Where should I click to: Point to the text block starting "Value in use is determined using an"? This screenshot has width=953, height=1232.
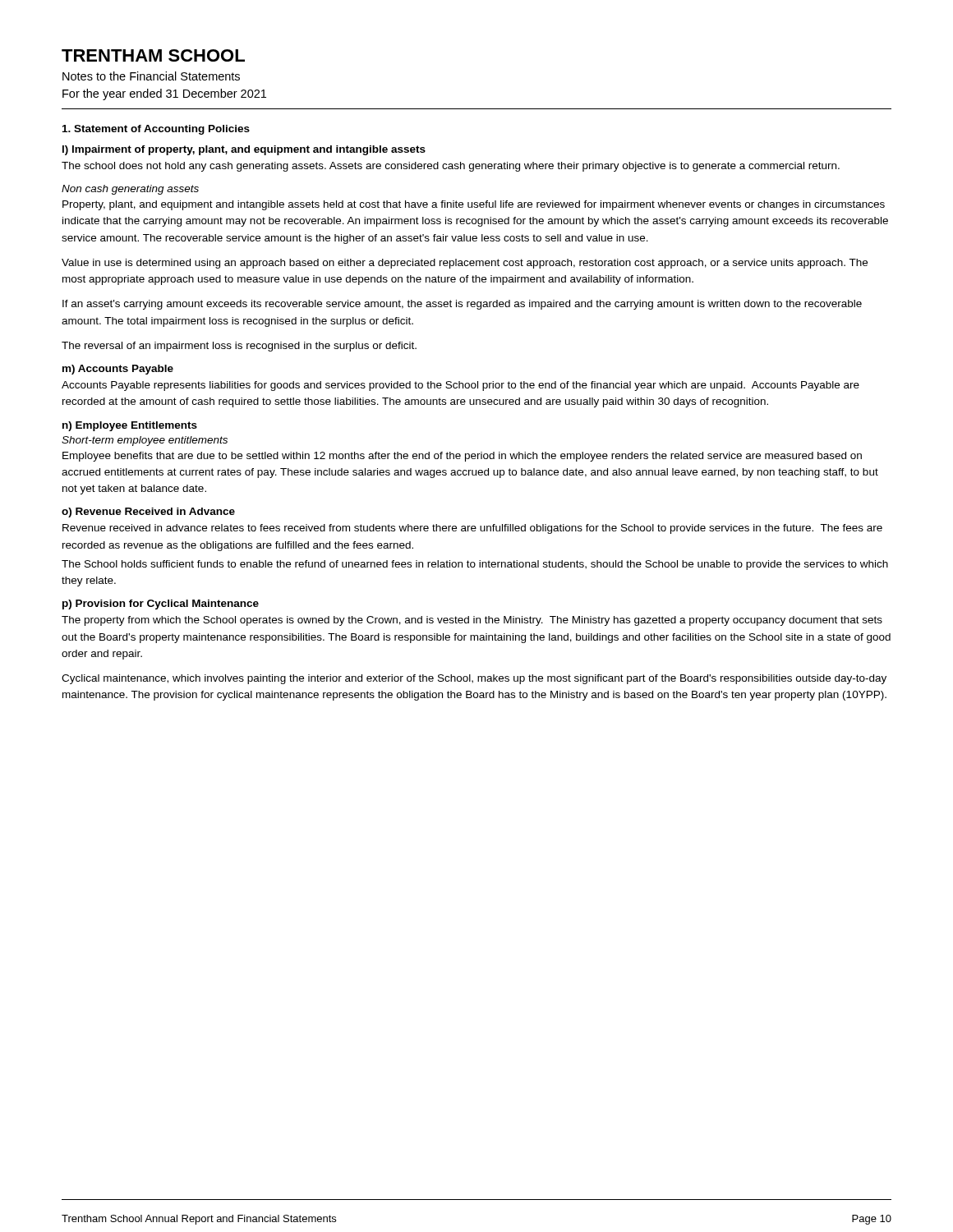[465, 271]
